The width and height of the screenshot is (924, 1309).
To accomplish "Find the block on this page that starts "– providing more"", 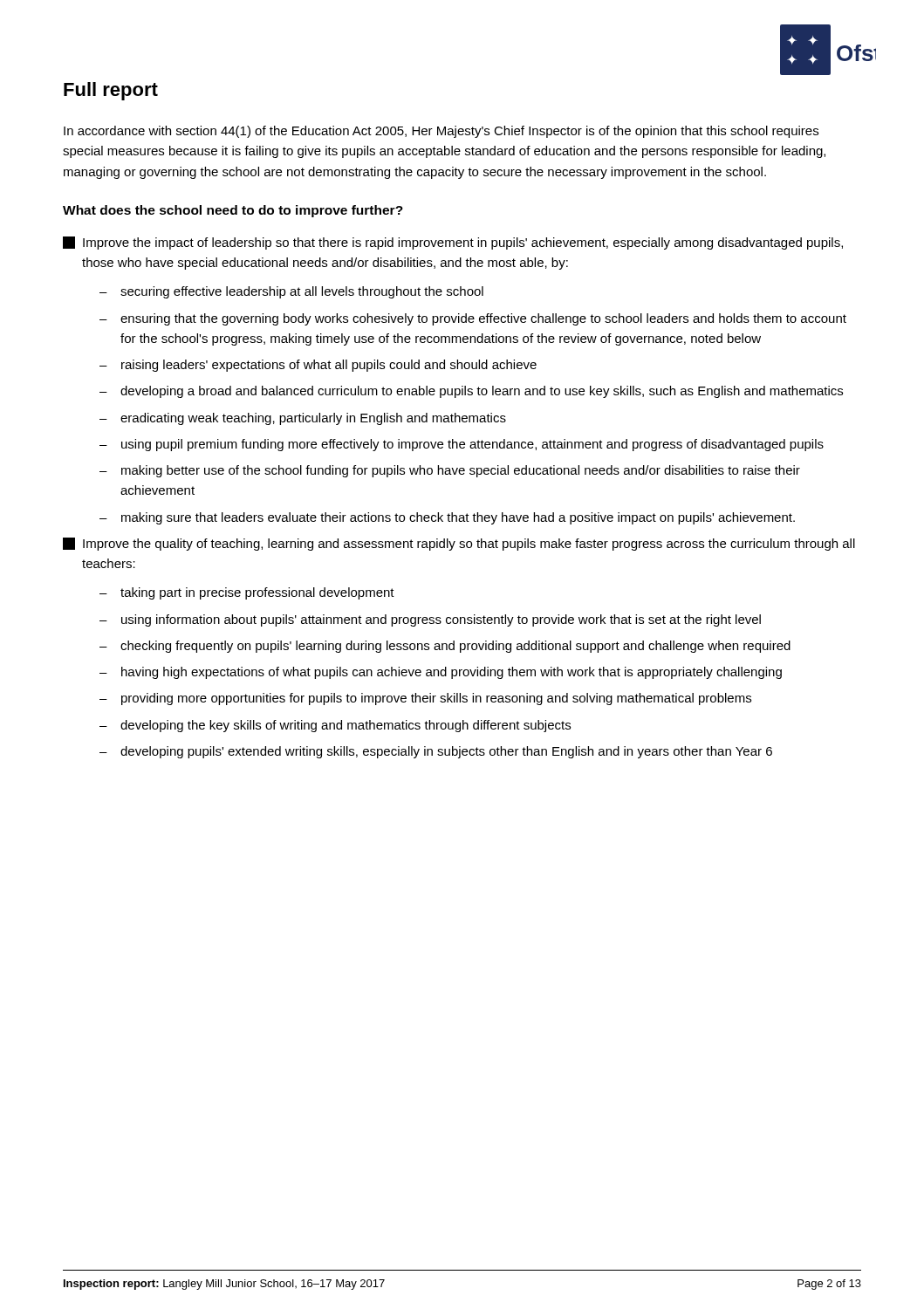I will coord(480,698).
